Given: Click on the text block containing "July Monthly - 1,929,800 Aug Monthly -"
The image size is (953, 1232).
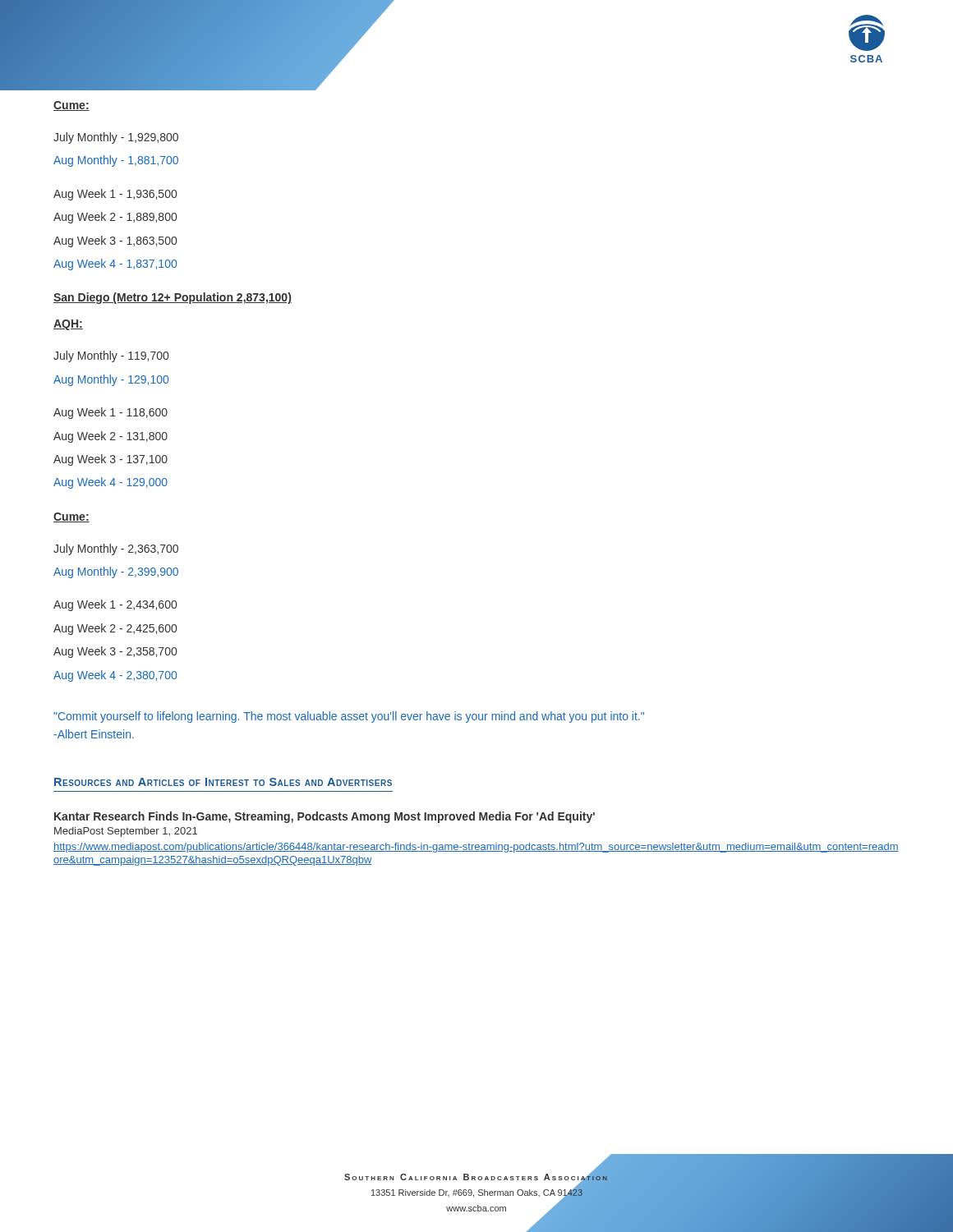Looking at the screenshot, I should 116,138.
